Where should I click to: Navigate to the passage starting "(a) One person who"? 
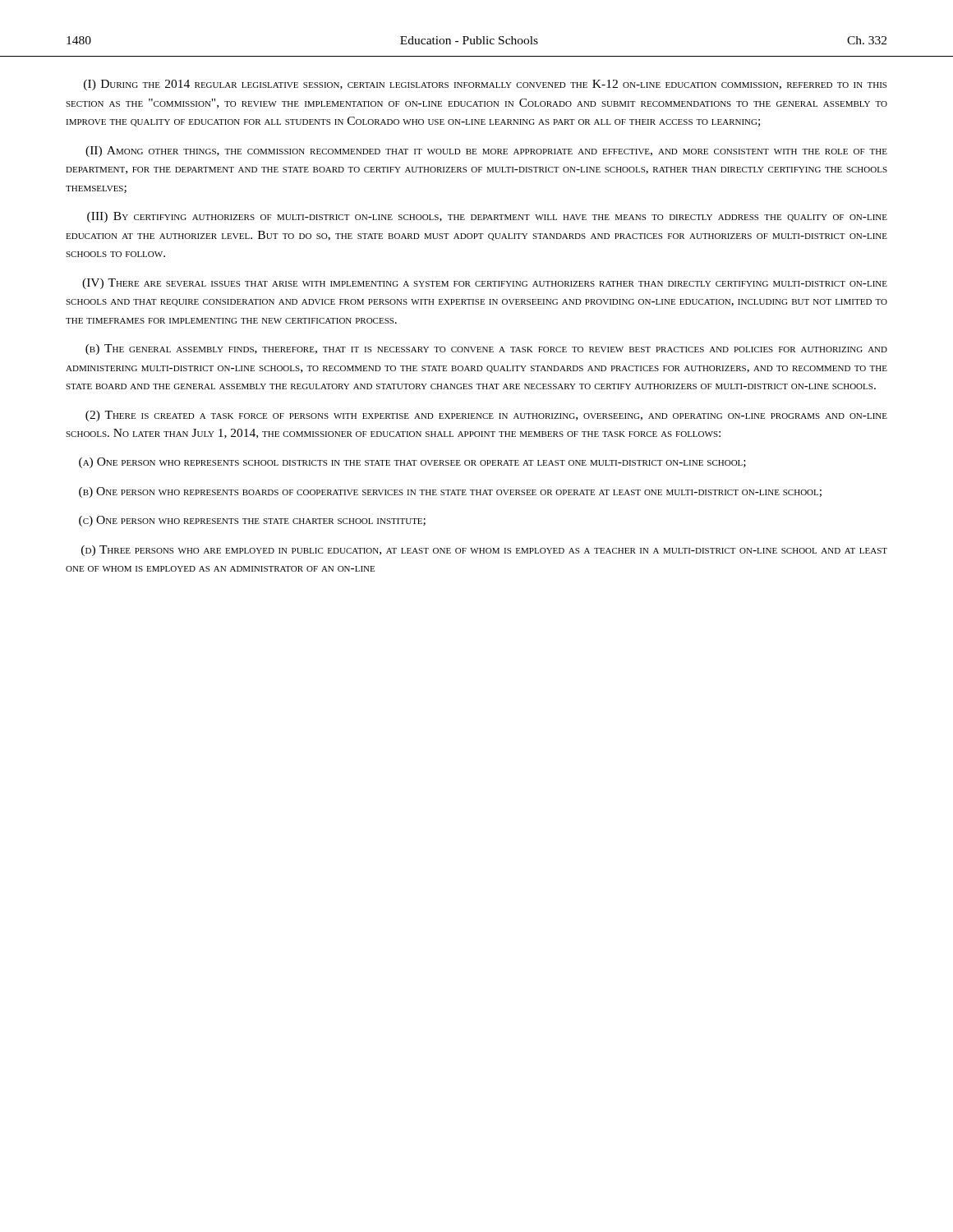point(406,462)
